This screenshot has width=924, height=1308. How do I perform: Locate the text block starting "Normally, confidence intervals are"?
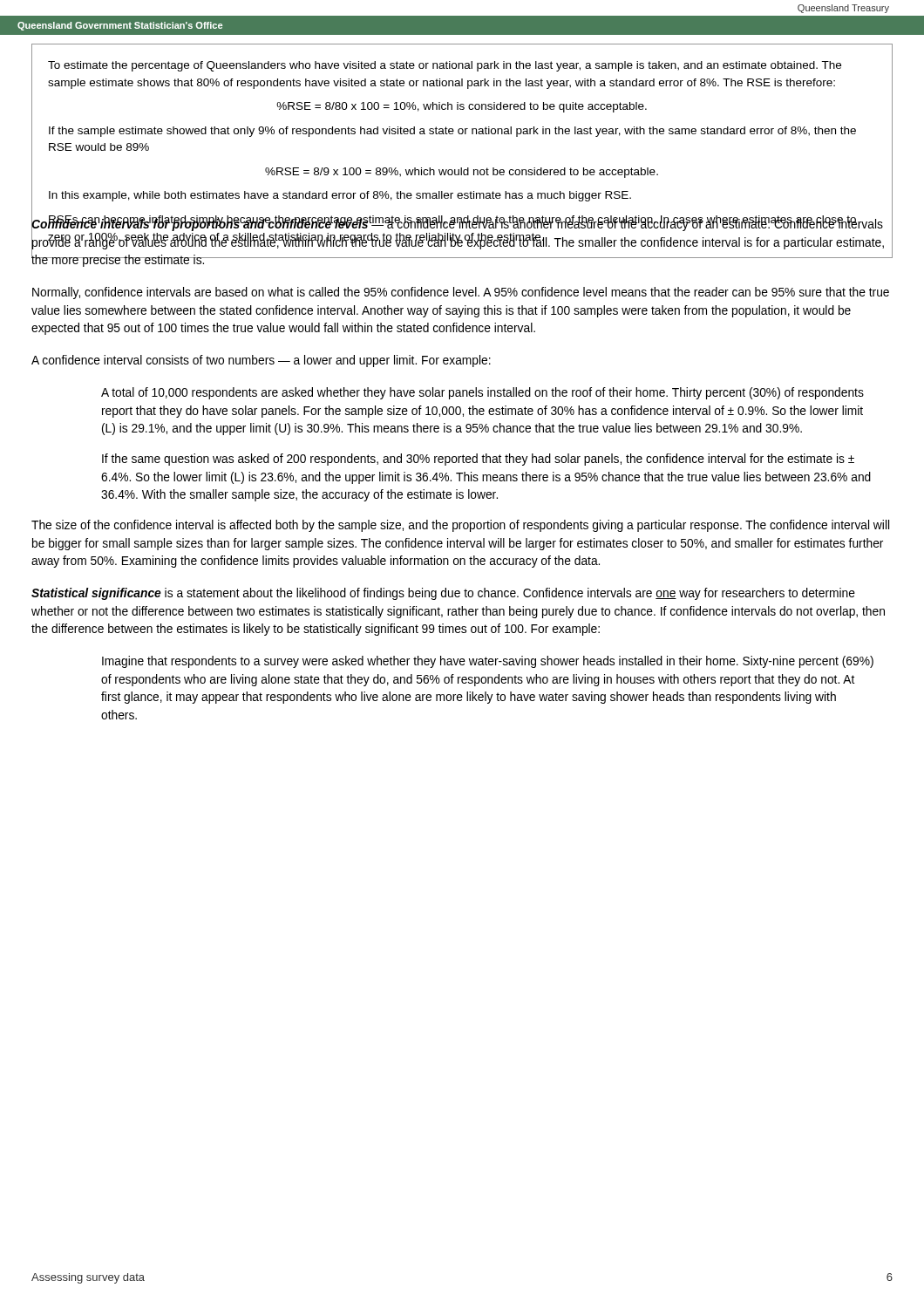461,311
